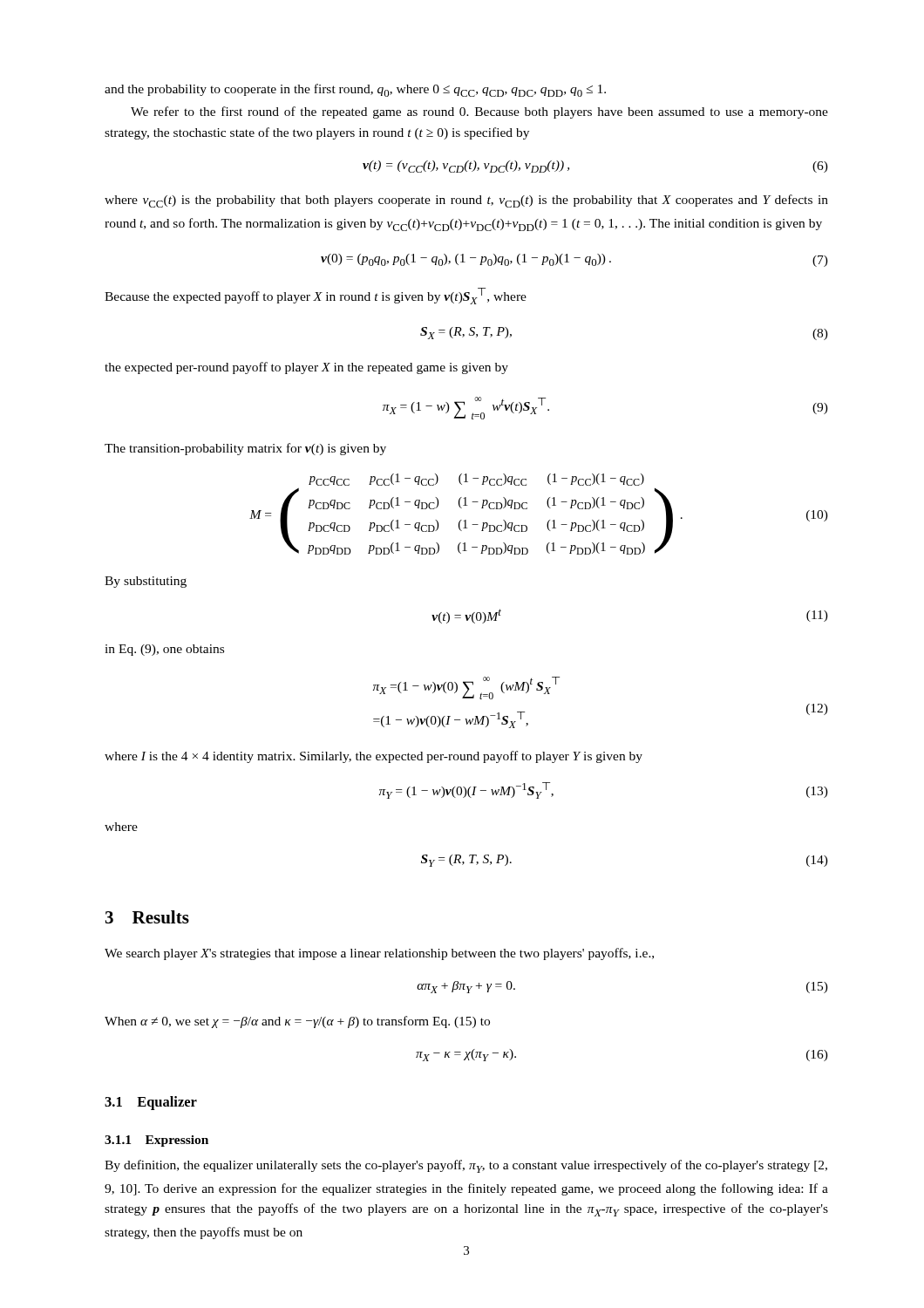The width and height of the screenshot is (924, 1308).
Task: Find the block starting "SX = (R, S,"
Action: coord(473,334)
